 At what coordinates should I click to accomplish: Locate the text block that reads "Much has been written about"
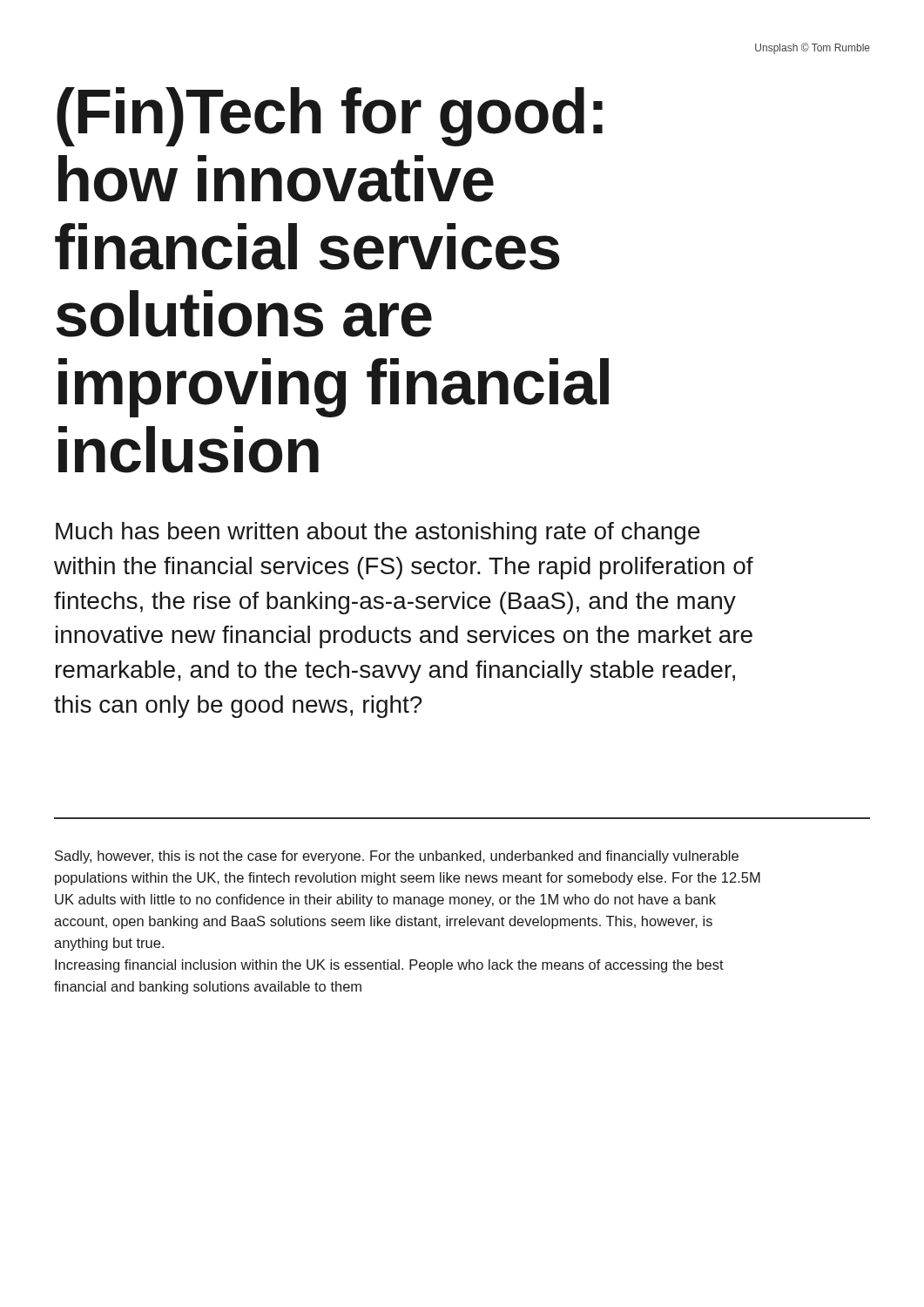click(411, 618)
